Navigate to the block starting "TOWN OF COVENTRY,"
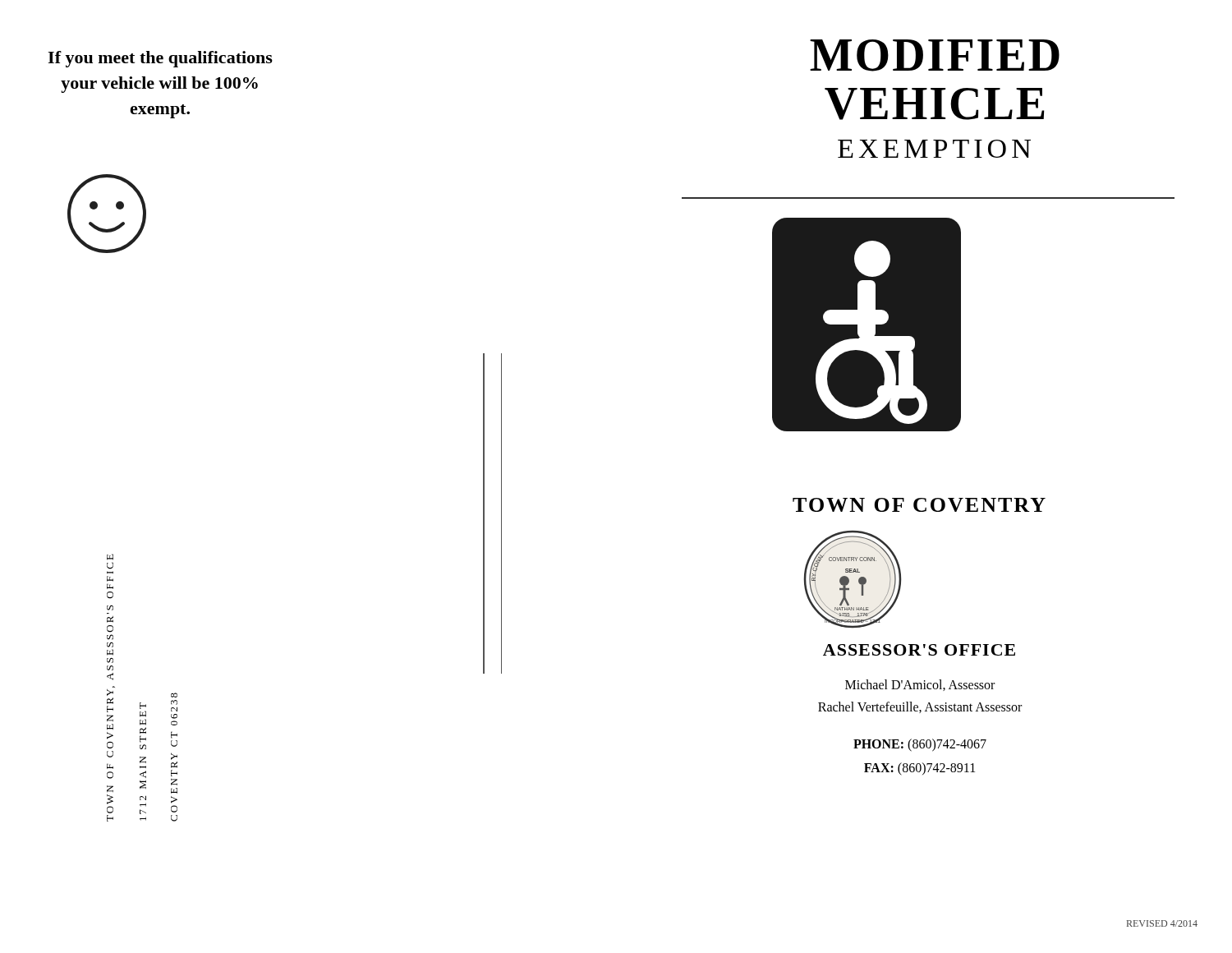The width and height of the screenshot is (1232, 953). coord(110,687)
